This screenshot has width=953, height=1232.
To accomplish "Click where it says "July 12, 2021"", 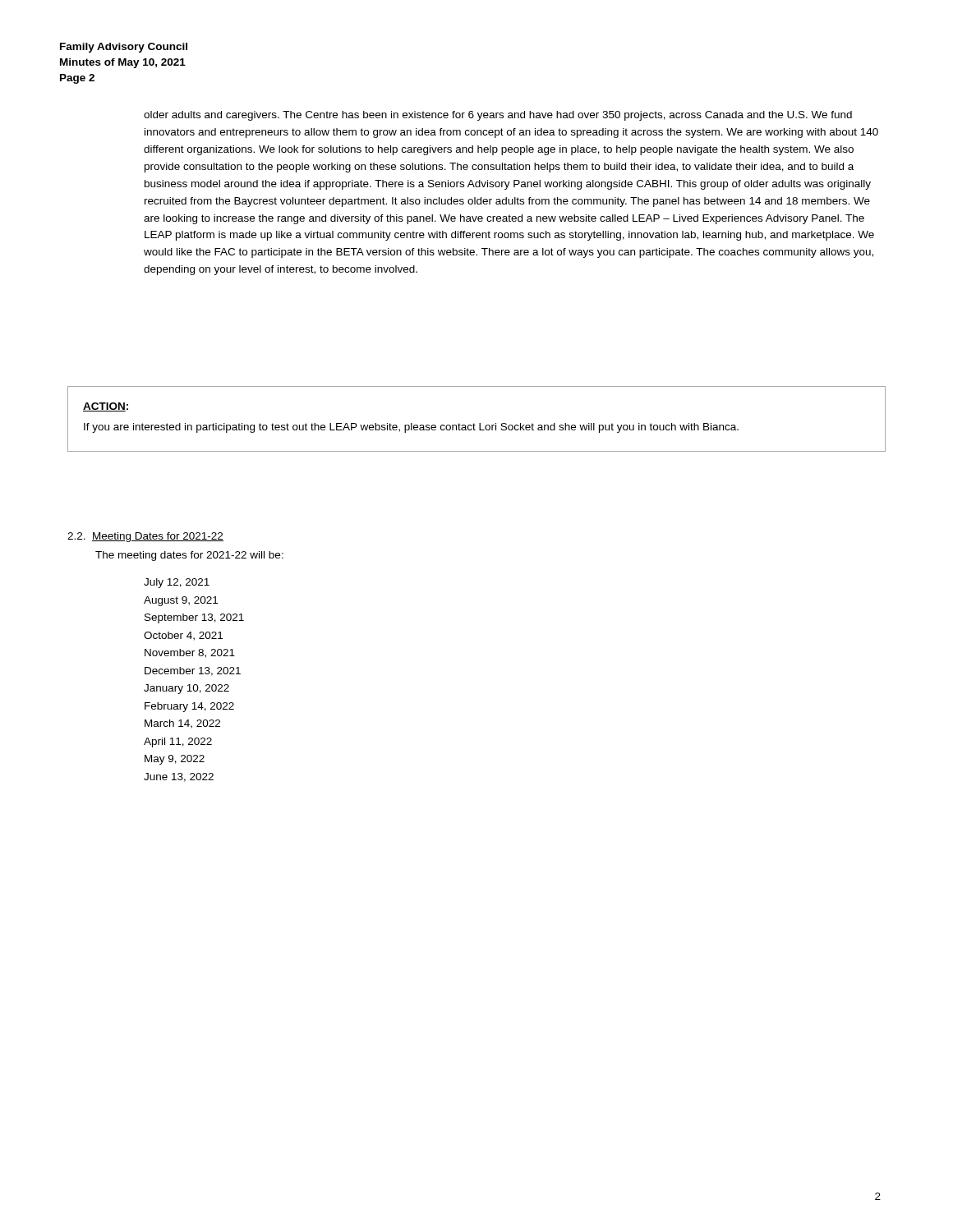I will coord(194,582).
